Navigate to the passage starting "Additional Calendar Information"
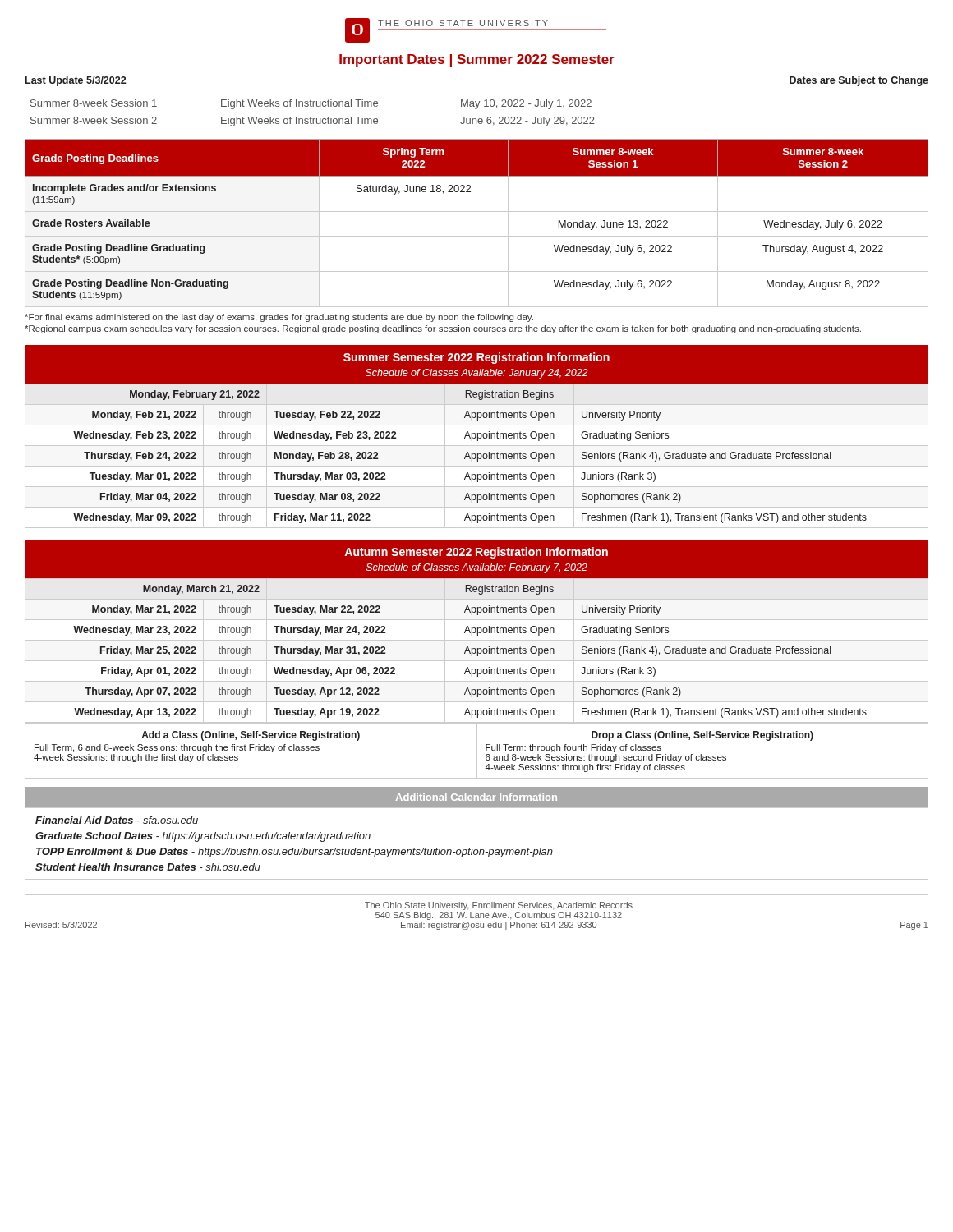 476,797
